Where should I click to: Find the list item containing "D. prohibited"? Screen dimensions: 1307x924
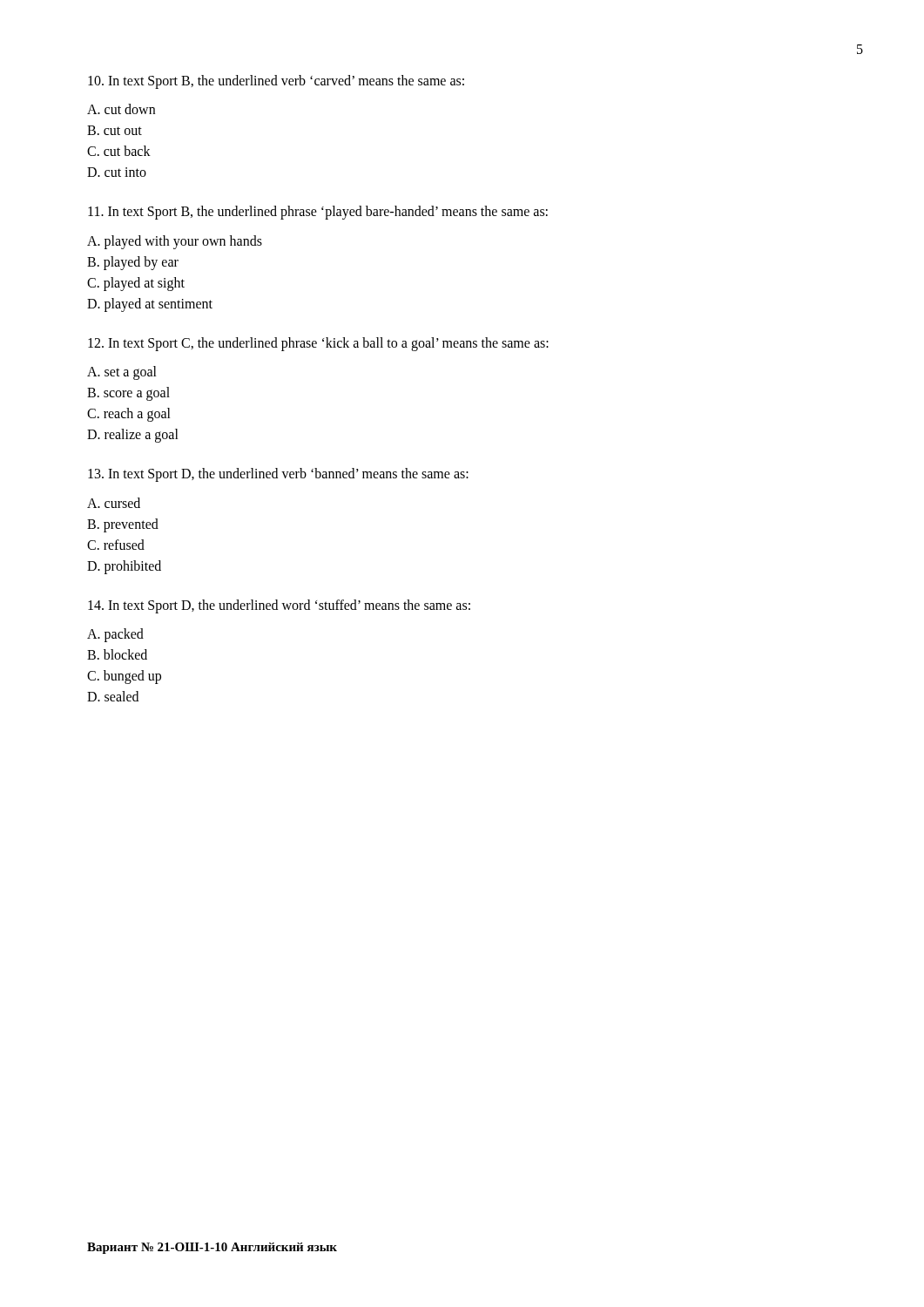pyautogui.click(x=124, y=566)
